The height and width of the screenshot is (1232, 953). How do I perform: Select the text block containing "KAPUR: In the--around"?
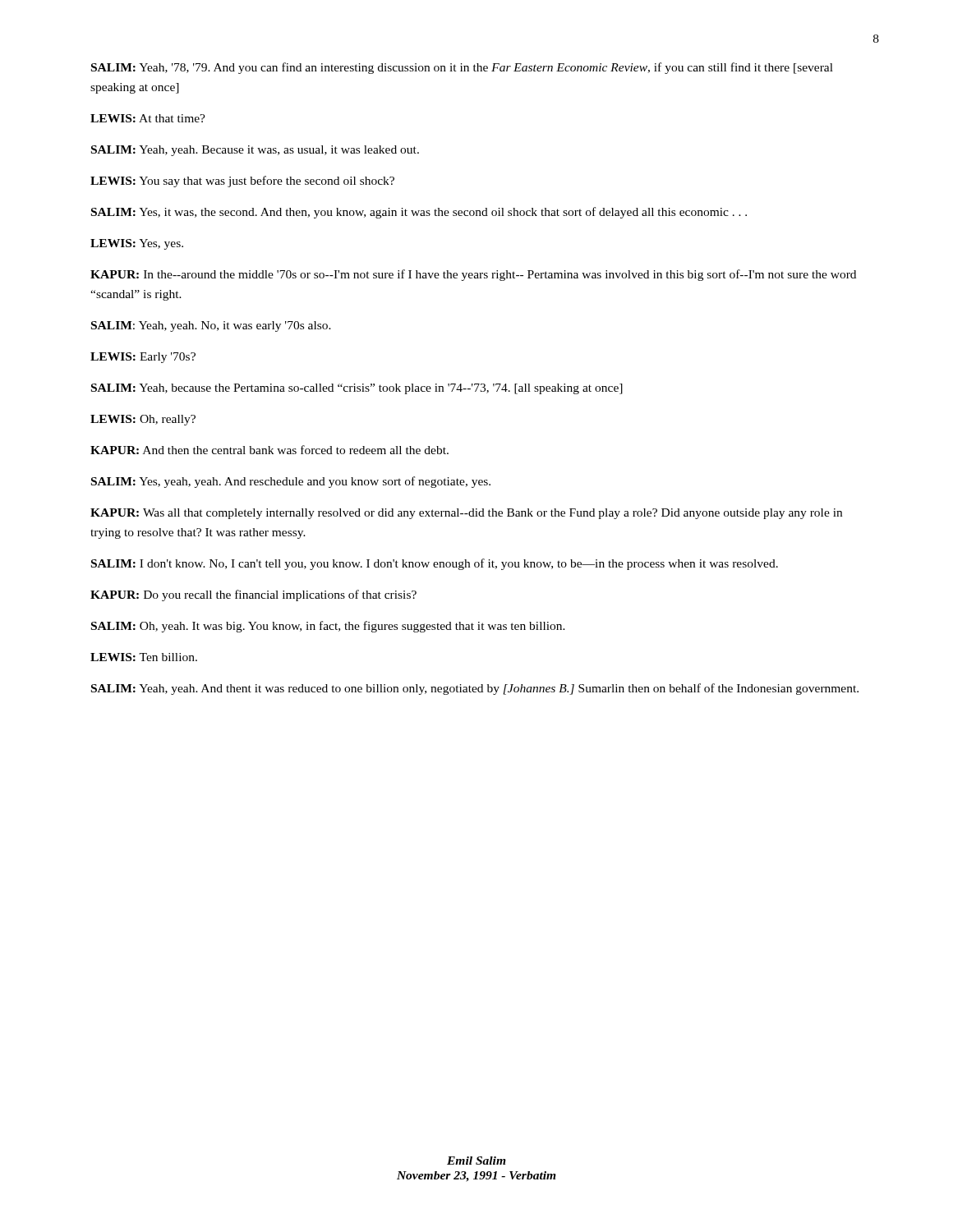point(473,284)
